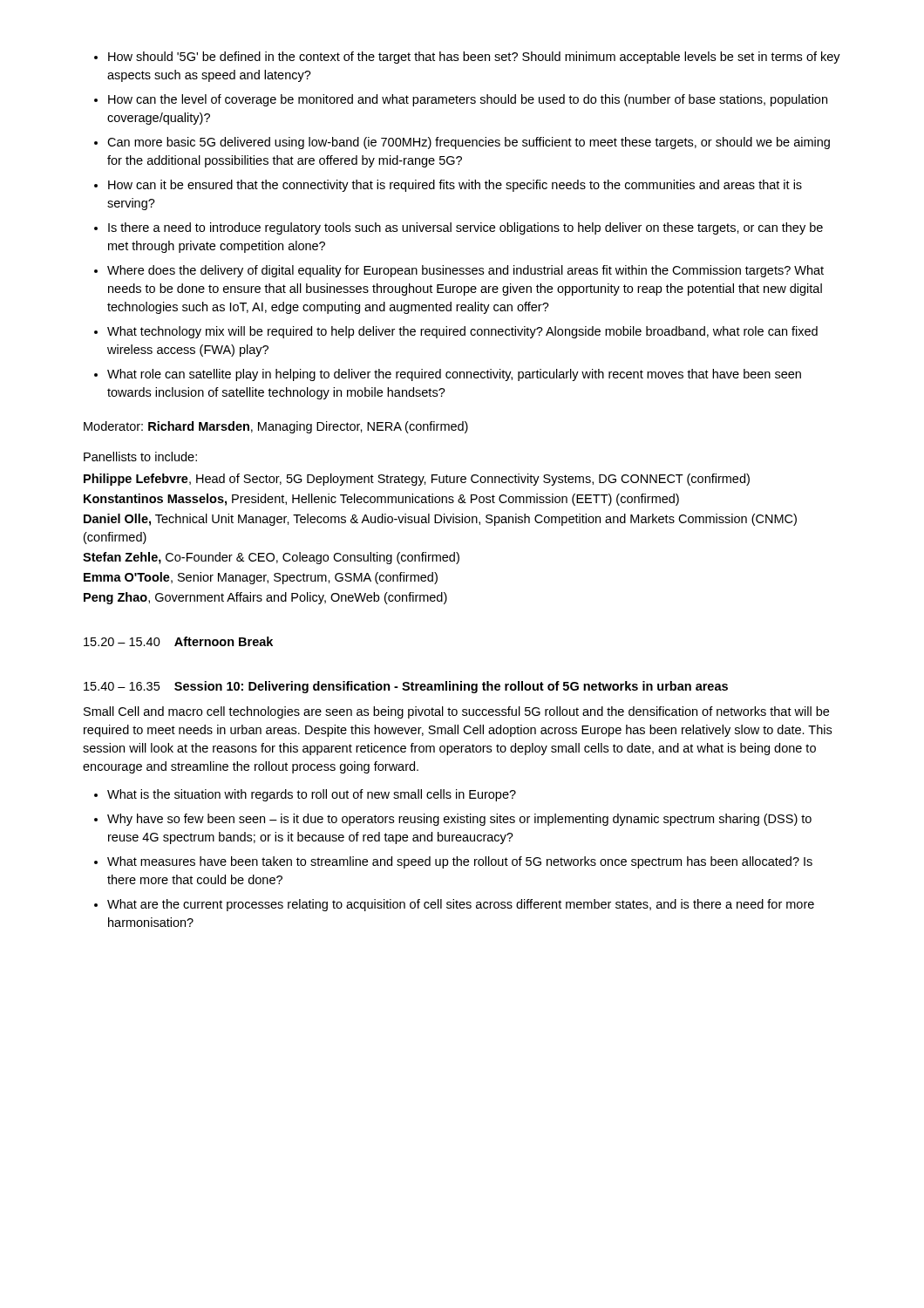Locate the block of text that opens with "What technology mix will be required to help"
924x1308 pixels.
(x=463, y=341)
